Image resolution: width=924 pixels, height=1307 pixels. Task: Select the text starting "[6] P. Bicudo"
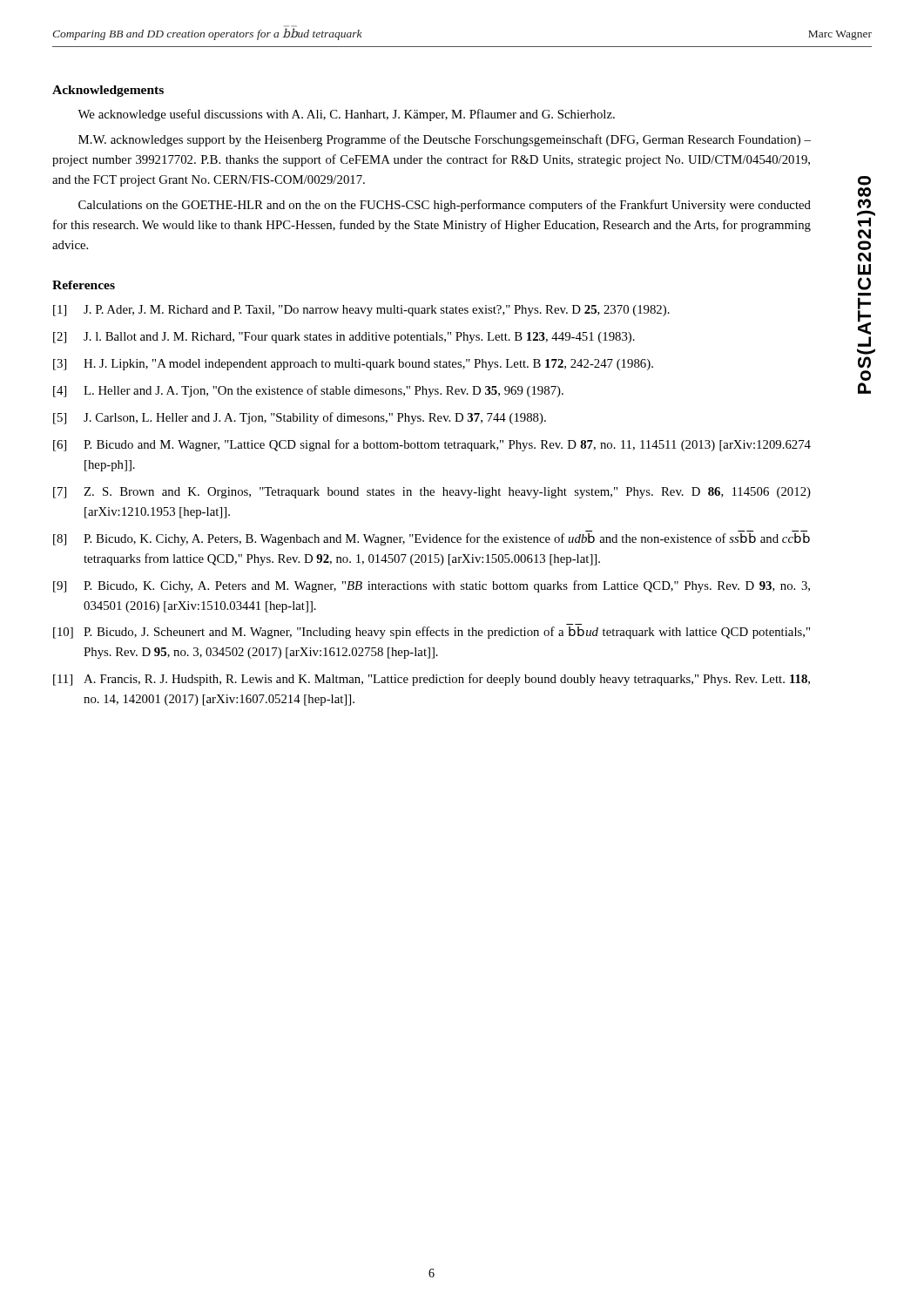(x=432, y=455)
